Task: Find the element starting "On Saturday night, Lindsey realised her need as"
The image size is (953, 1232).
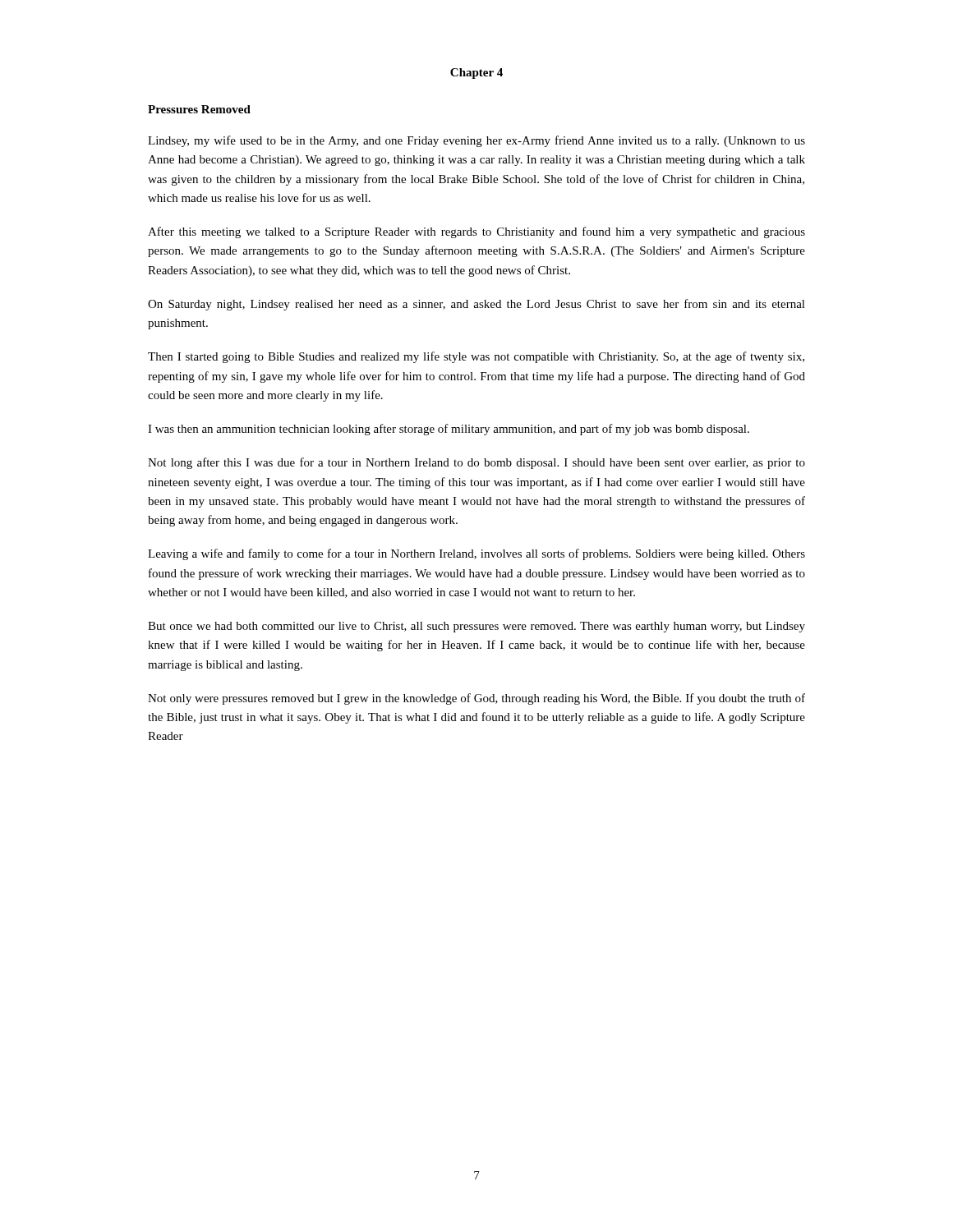Action: 476,313
